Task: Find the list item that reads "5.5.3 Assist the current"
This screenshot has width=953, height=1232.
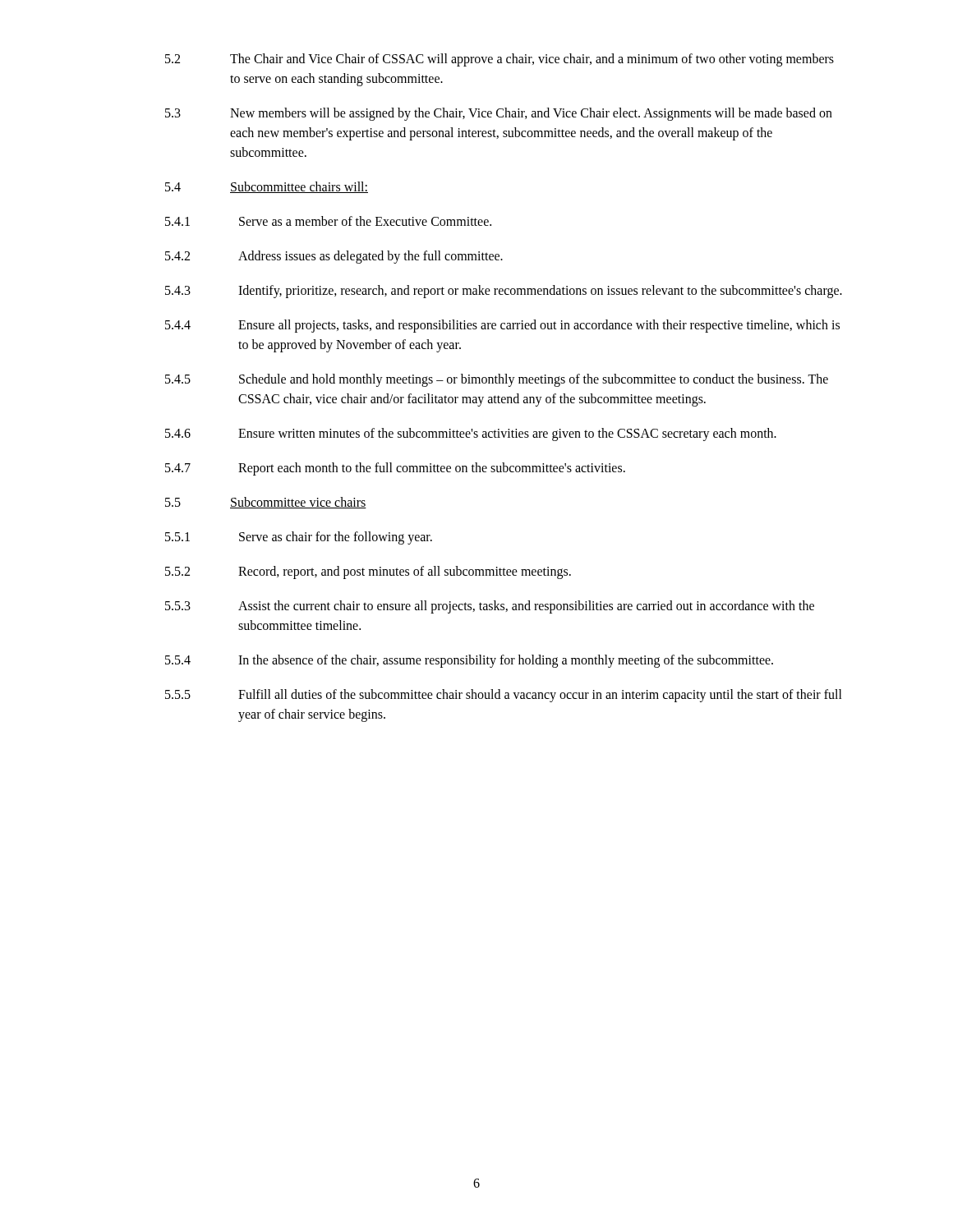Action: pos(505,616)
